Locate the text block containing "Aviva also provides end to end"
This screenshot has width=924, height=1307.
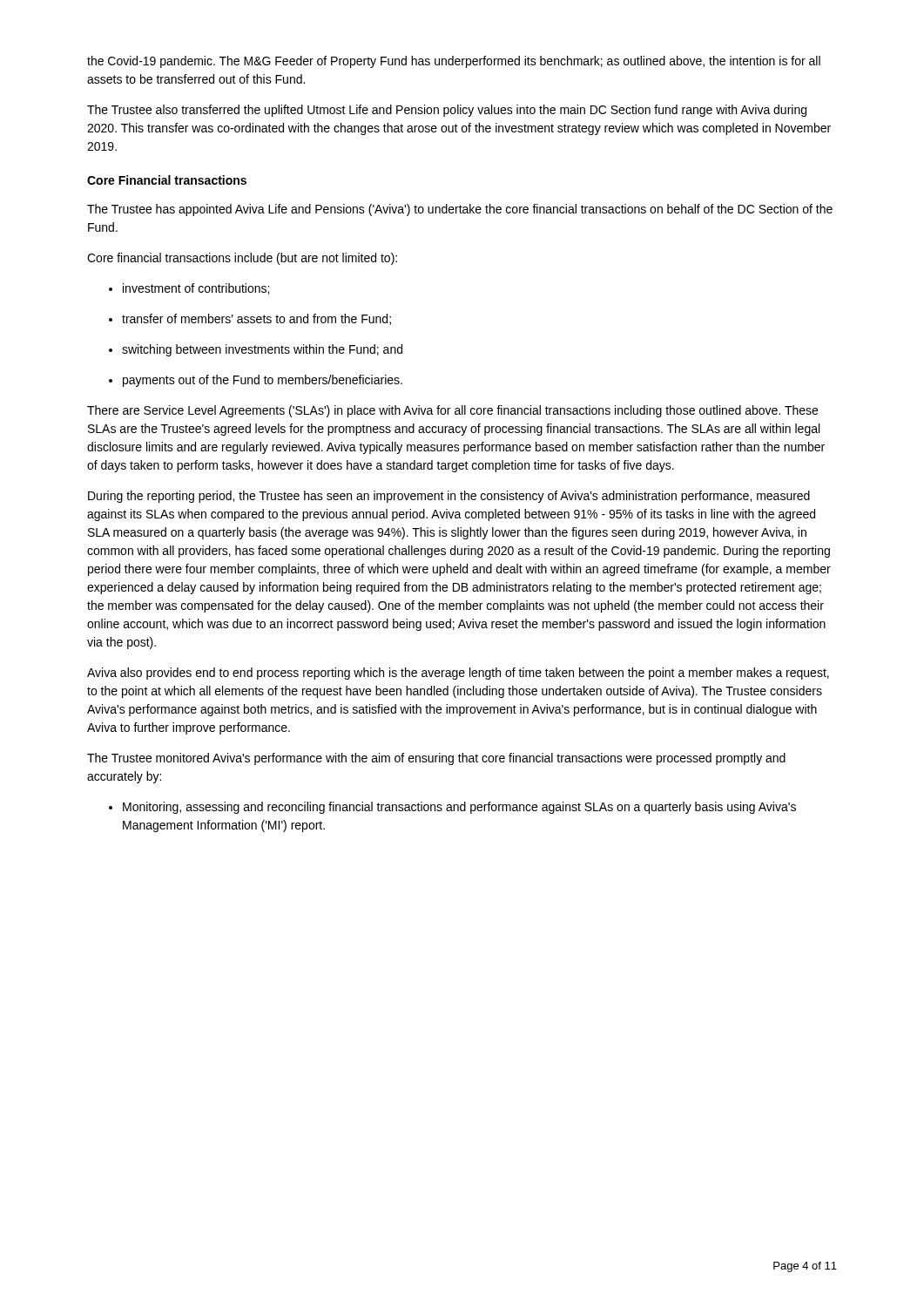pos(462,701)
